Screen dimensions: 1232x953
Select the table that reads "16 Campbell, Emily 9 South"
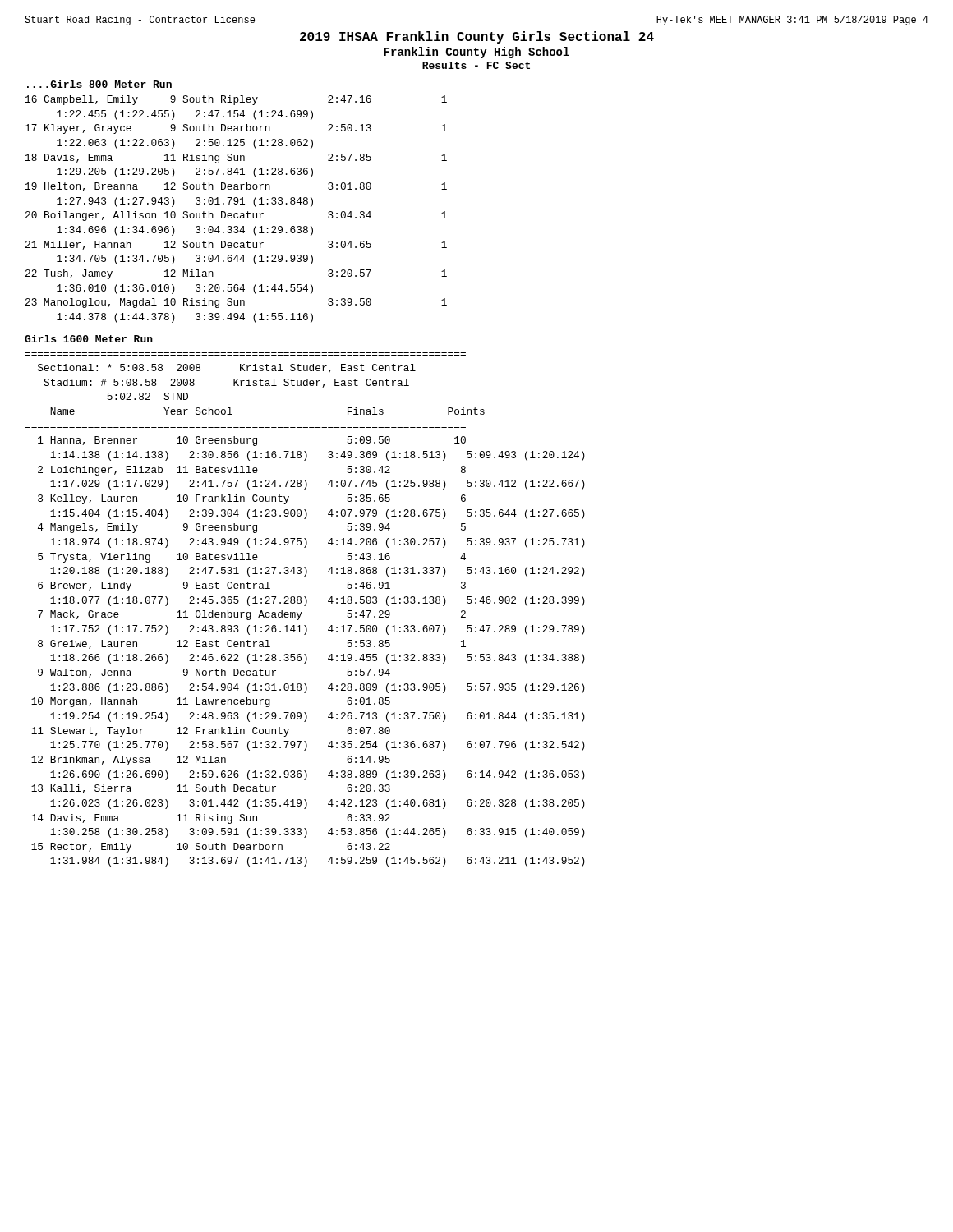(x=476, y=209)
